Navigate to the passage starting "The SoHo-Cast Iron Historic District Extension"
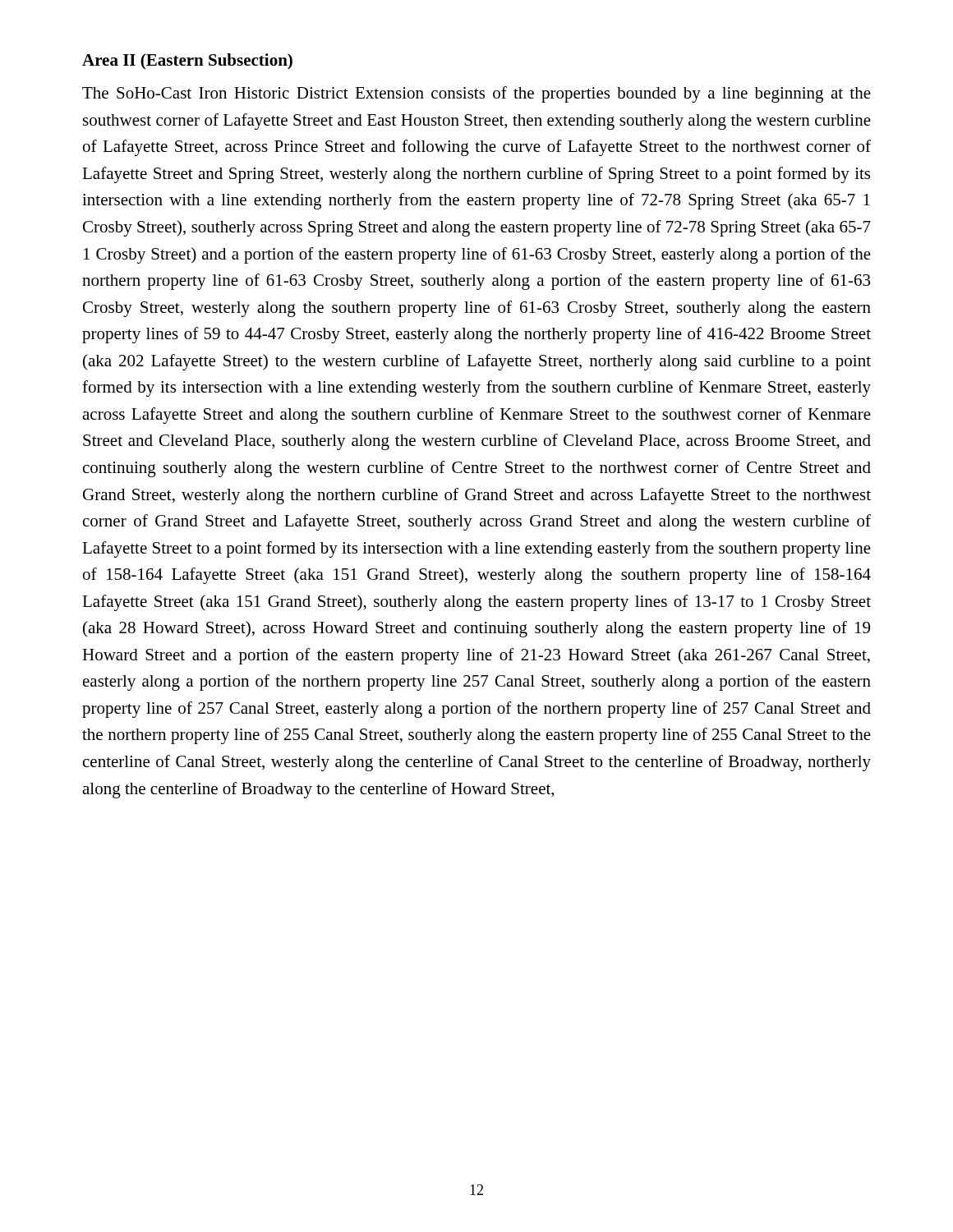The height and width of the screenshot is (1232, 953). 476,441
